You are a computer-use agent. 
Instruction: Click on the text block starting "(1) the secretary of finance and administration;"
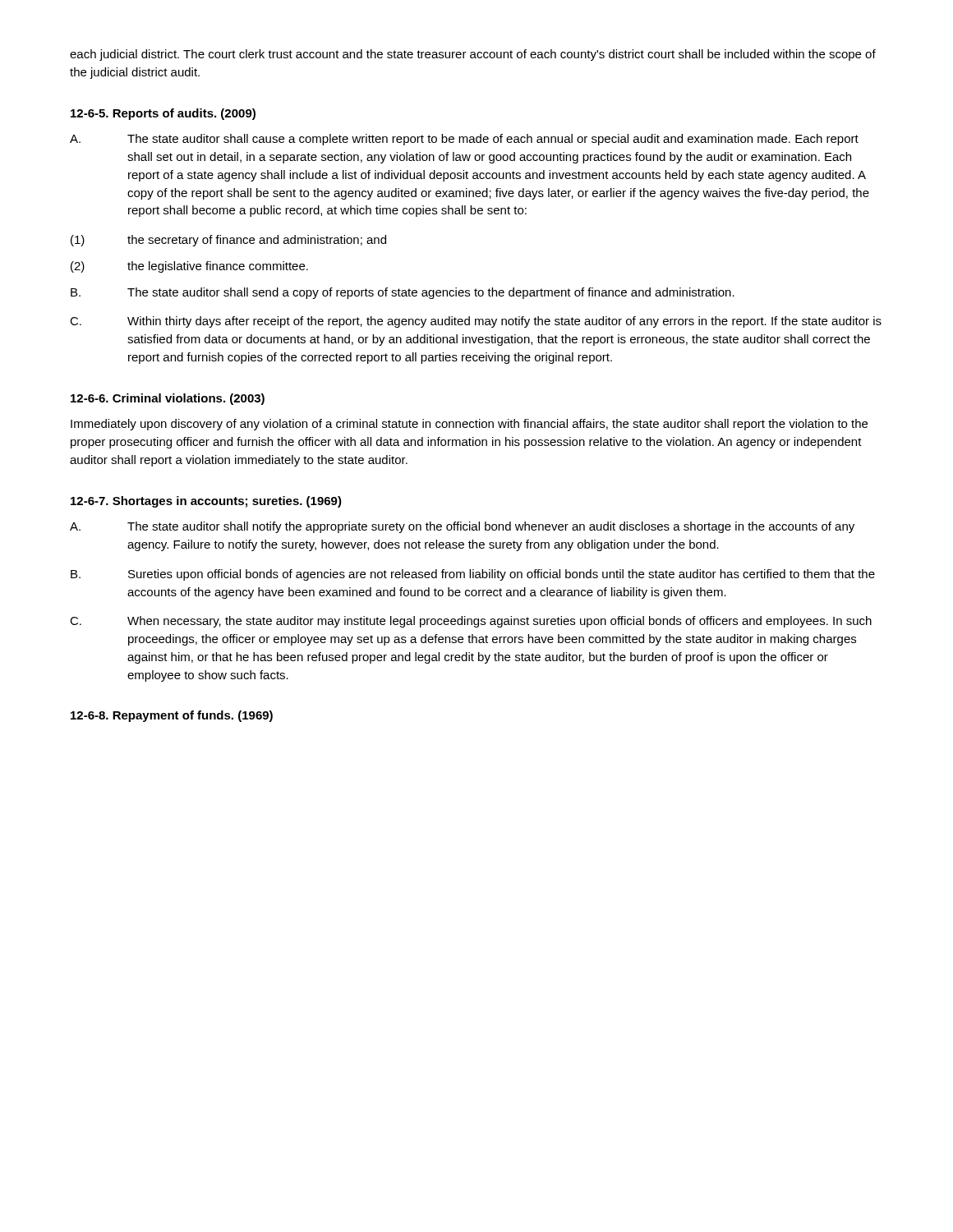pos(228,241)
